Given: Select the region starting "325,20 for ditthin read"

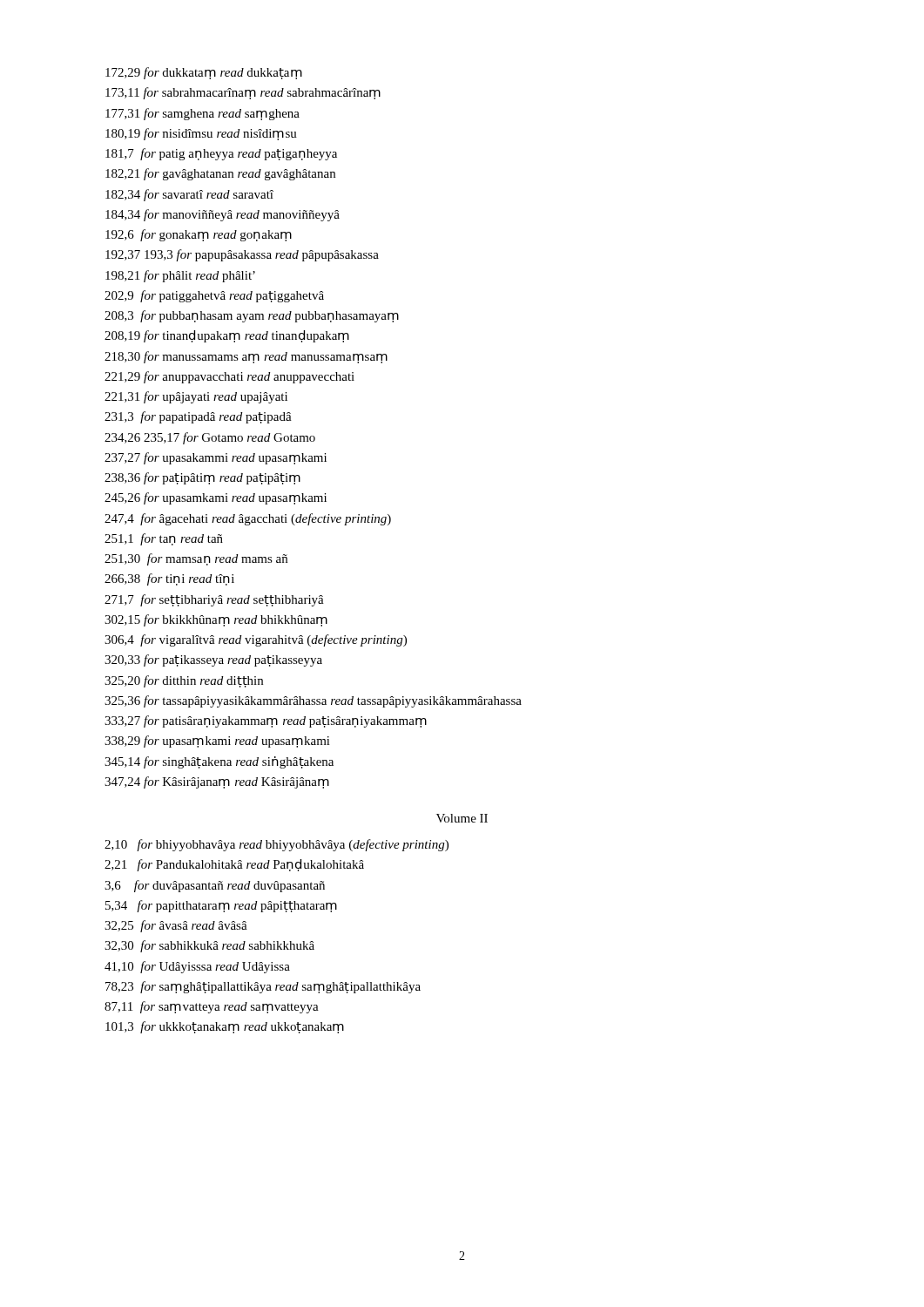Looking at the screenshot, I should click(x=184, y=680).
